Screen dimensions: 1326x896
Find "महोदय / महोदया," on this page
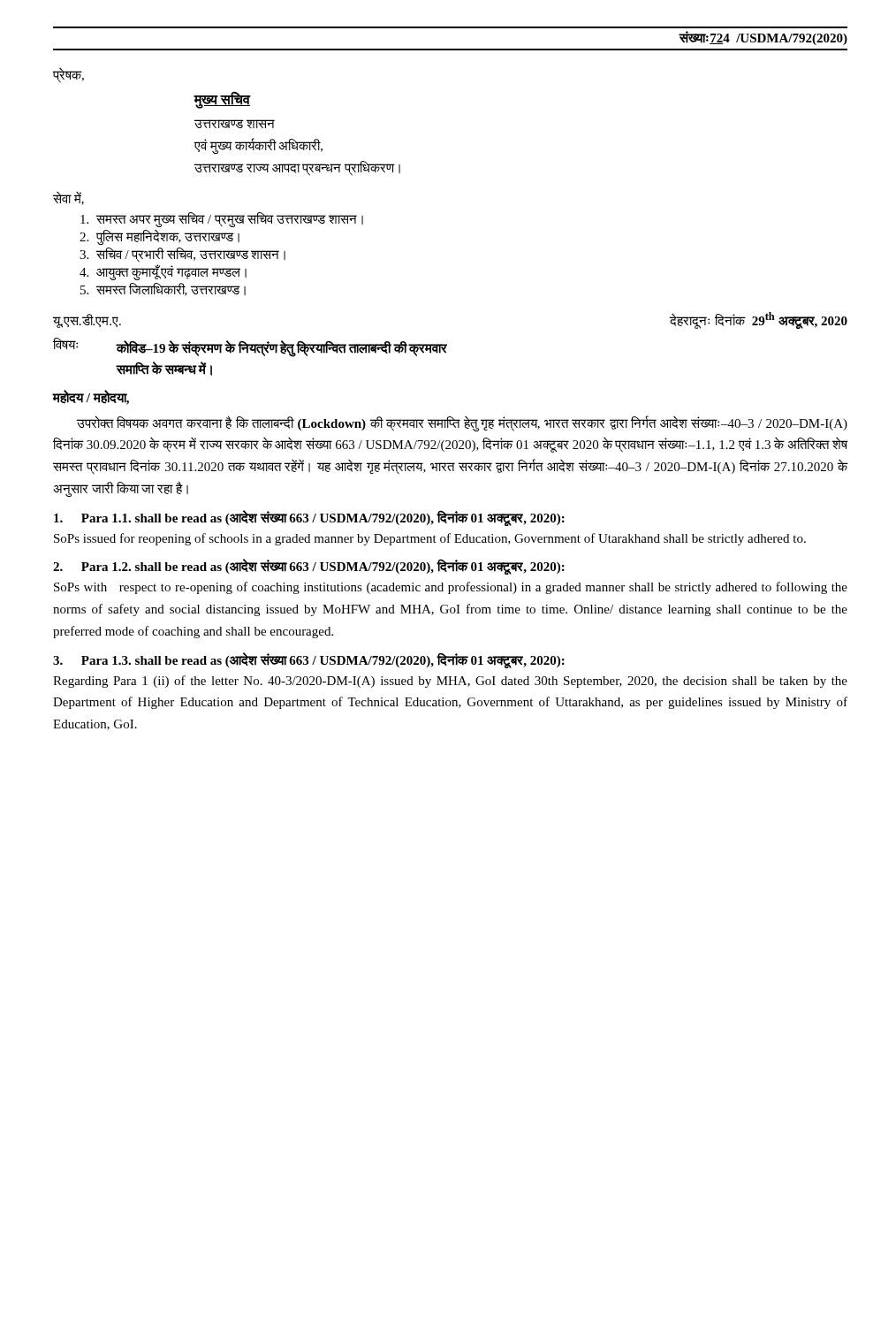point(91,397)
